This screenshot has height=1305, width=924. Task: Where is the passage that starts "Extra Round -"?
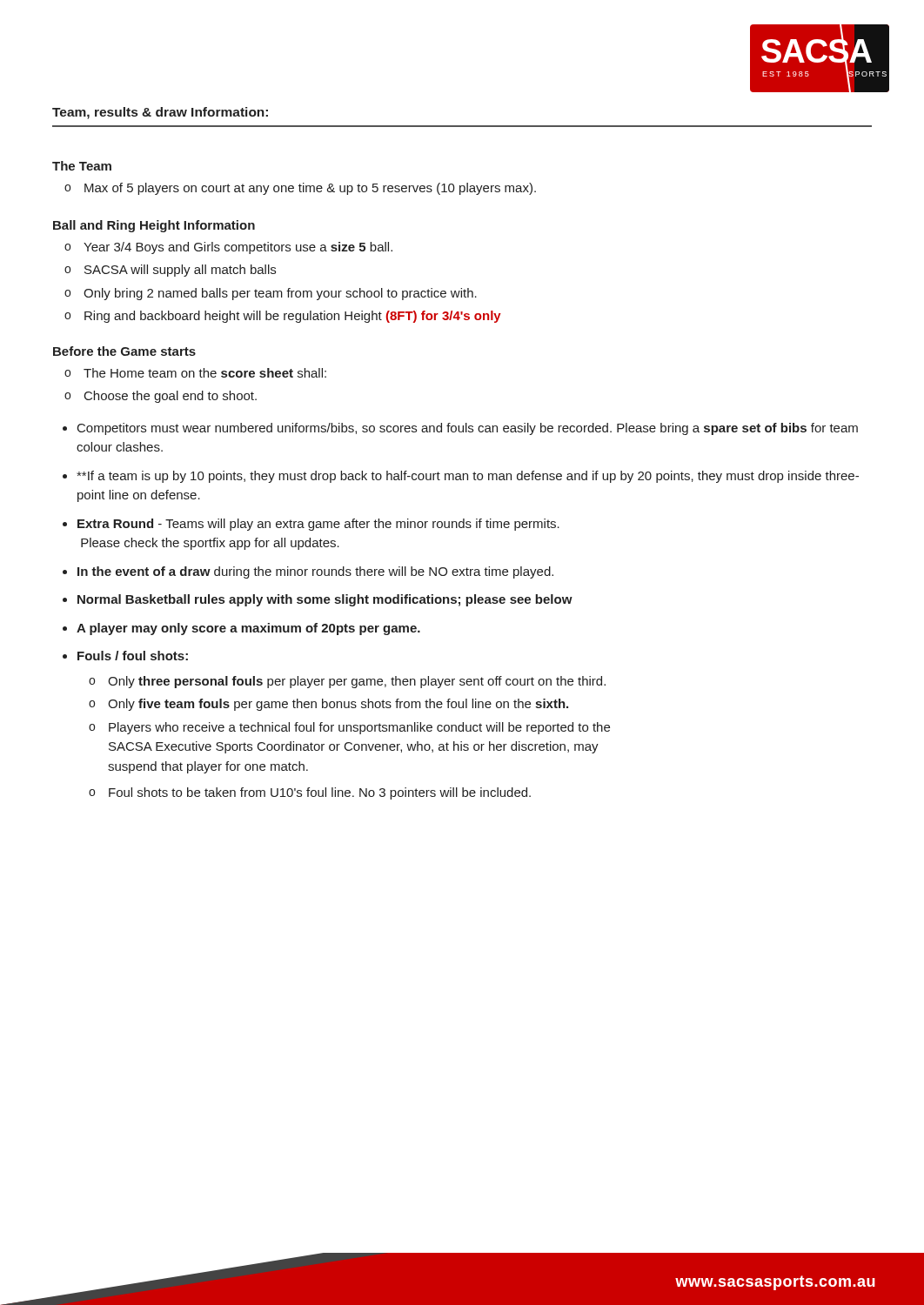[318, 533]
